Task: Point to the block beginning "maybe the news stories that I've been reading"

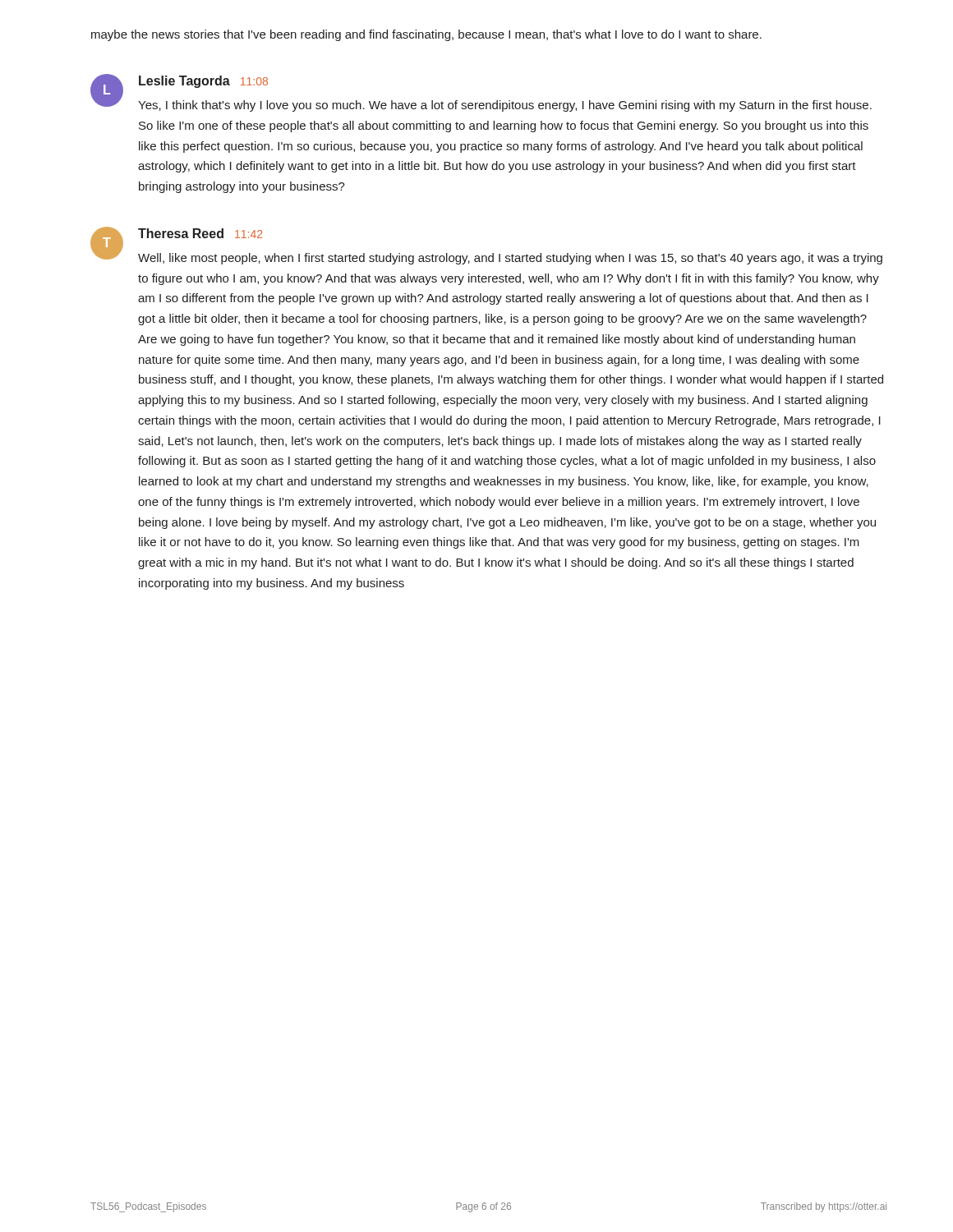Action: (x=426, y=34)
